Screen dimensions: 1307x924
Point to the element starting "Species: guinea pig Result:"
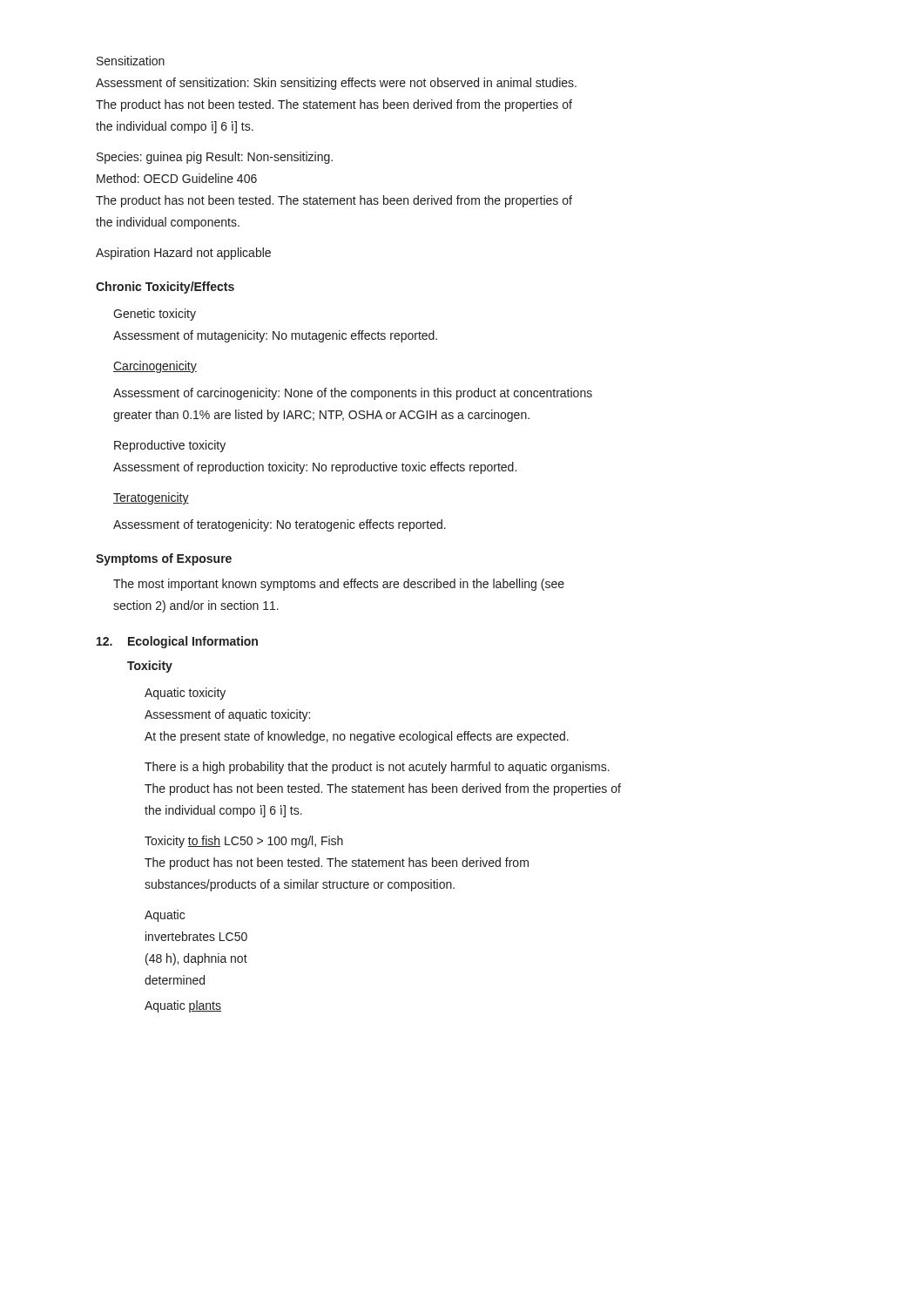coord(475,190)
